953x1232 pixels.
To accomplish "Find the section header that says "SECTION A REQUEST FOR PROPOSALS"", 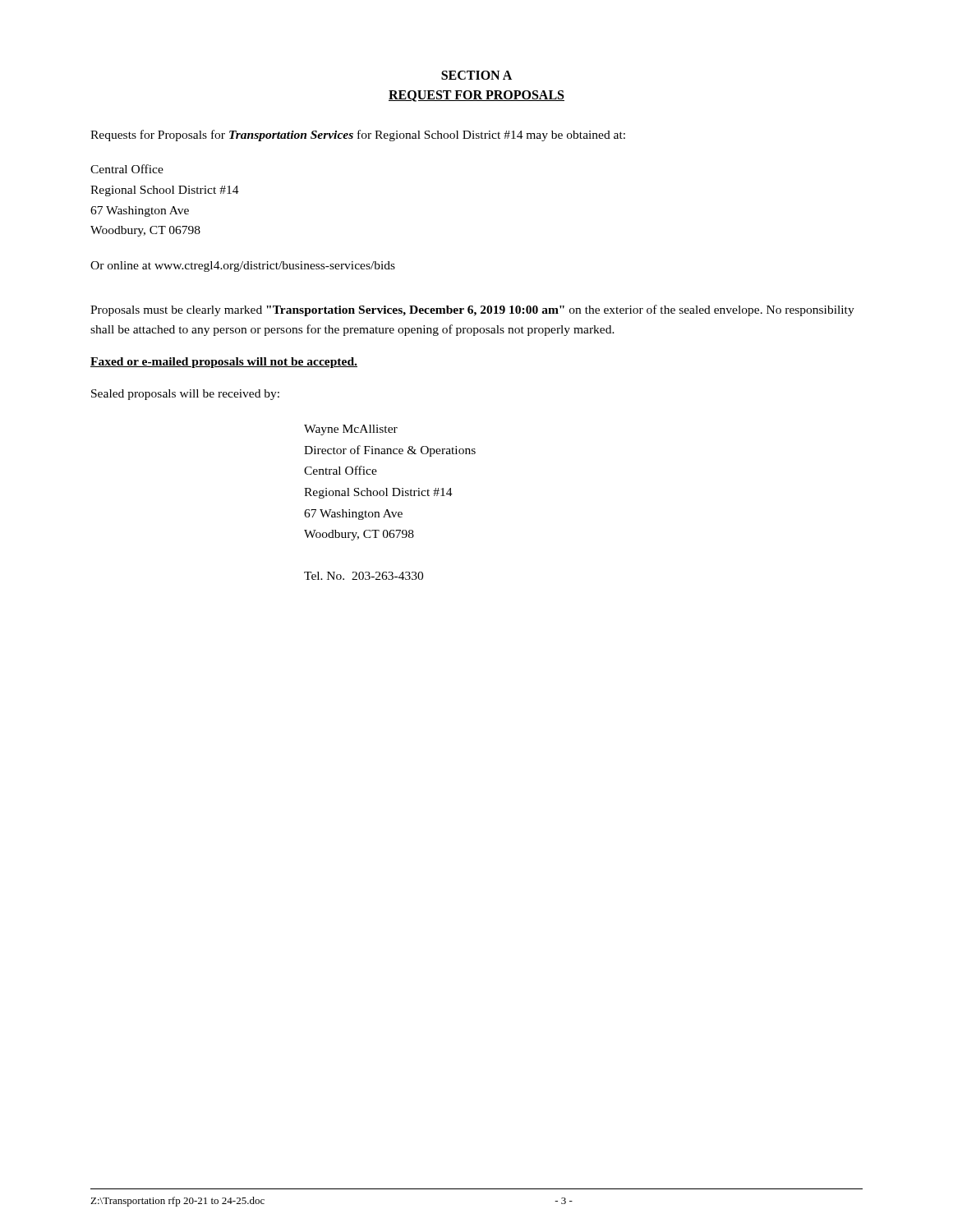I will tap(476, 85).
